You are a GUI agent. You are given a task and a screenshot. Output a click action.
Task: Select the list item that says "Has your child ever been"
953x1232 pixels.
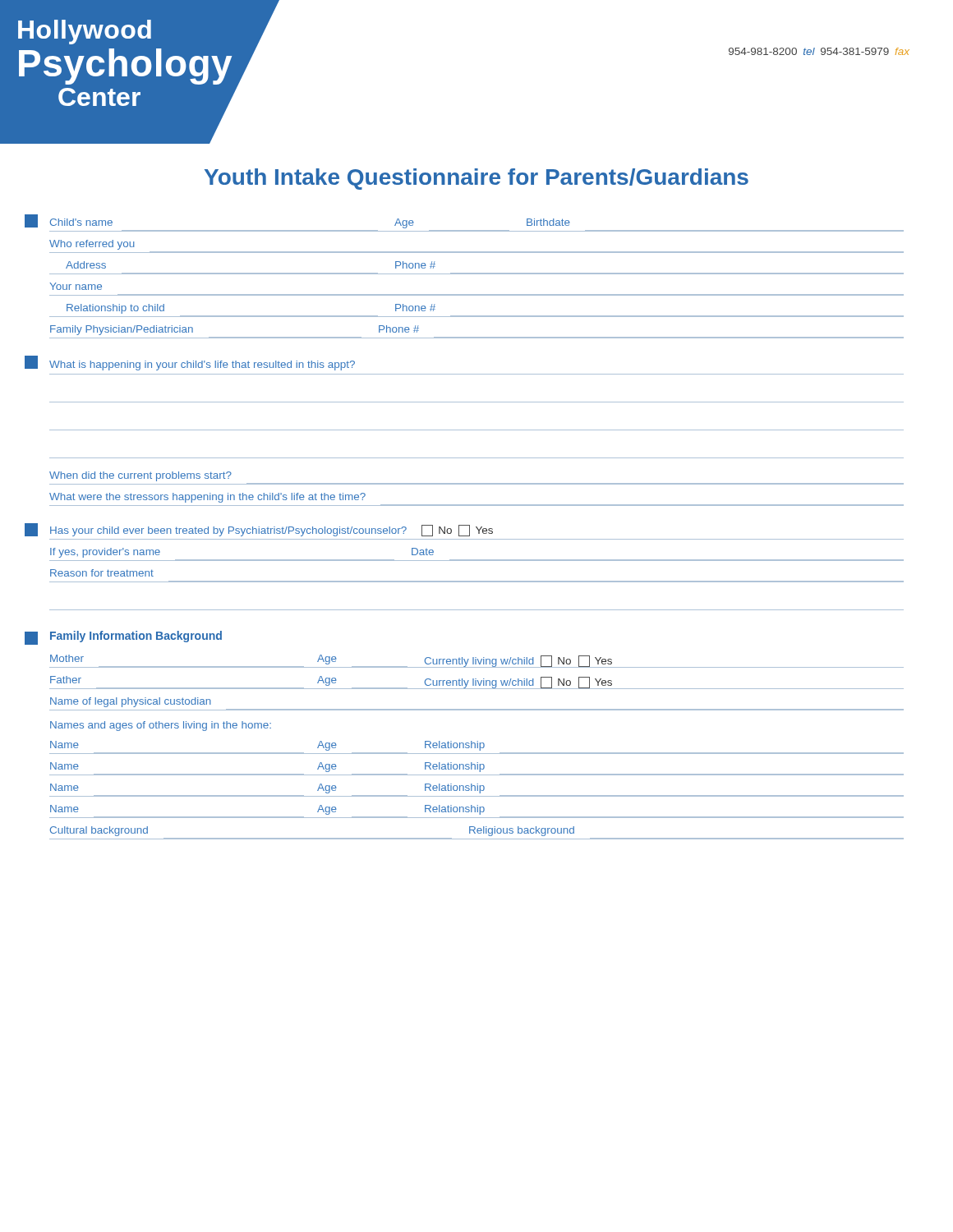point(271,530)
